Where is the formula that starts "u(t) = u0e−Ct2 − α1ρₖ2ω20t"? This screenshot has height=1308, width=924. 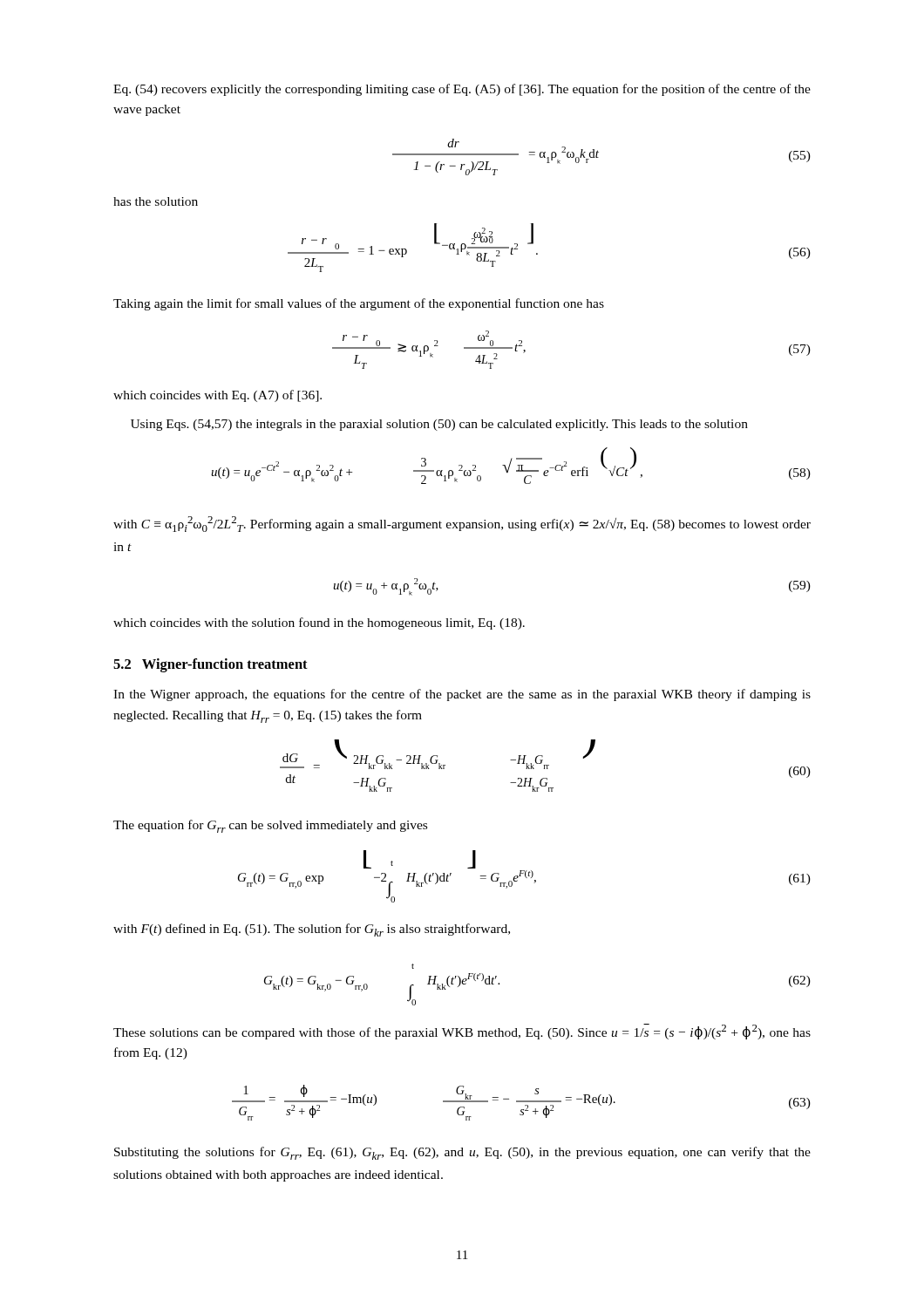tap(510, 472)
